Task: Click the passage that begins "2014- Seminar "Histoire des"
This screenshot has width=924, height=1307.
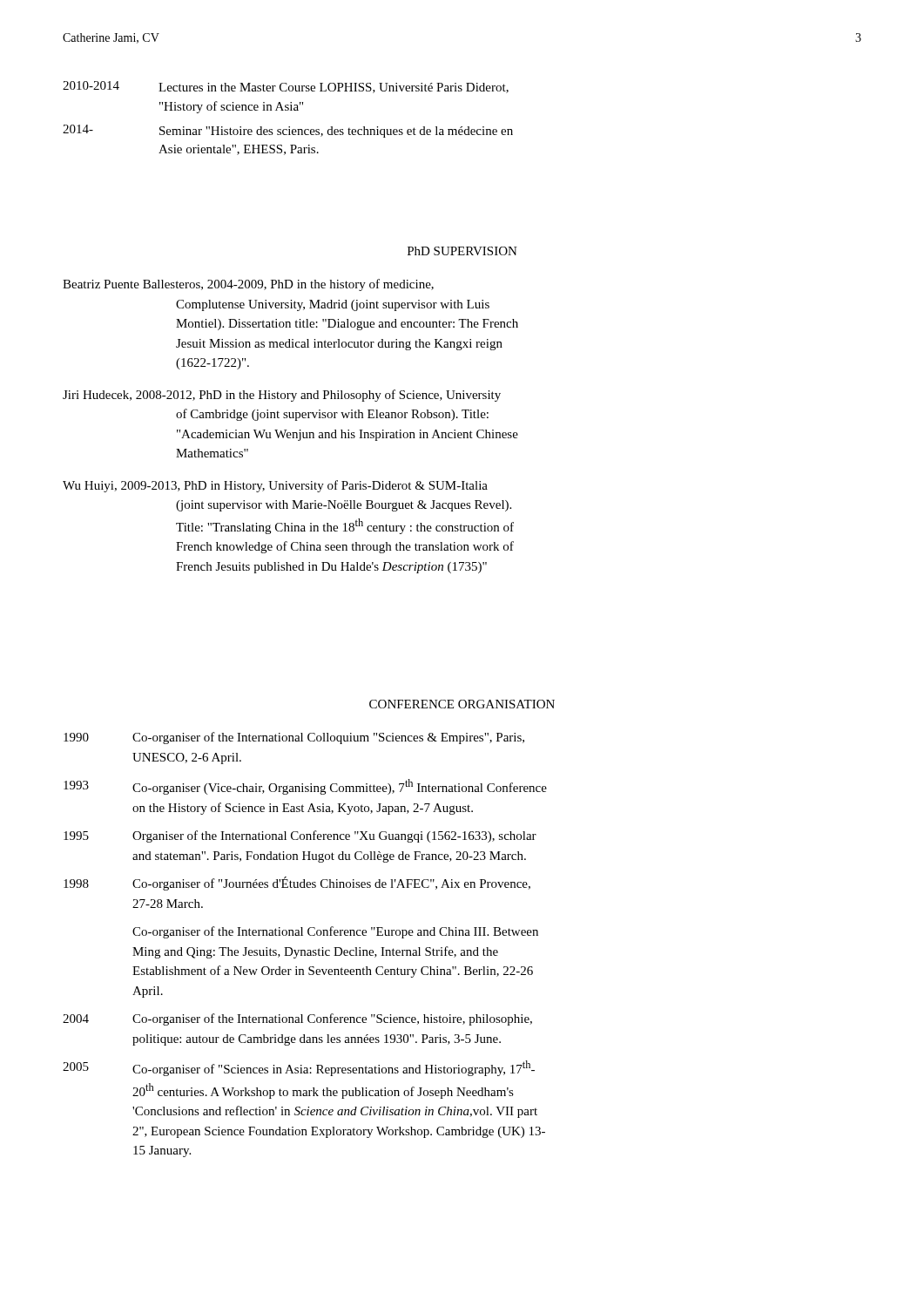Action: 462,141
